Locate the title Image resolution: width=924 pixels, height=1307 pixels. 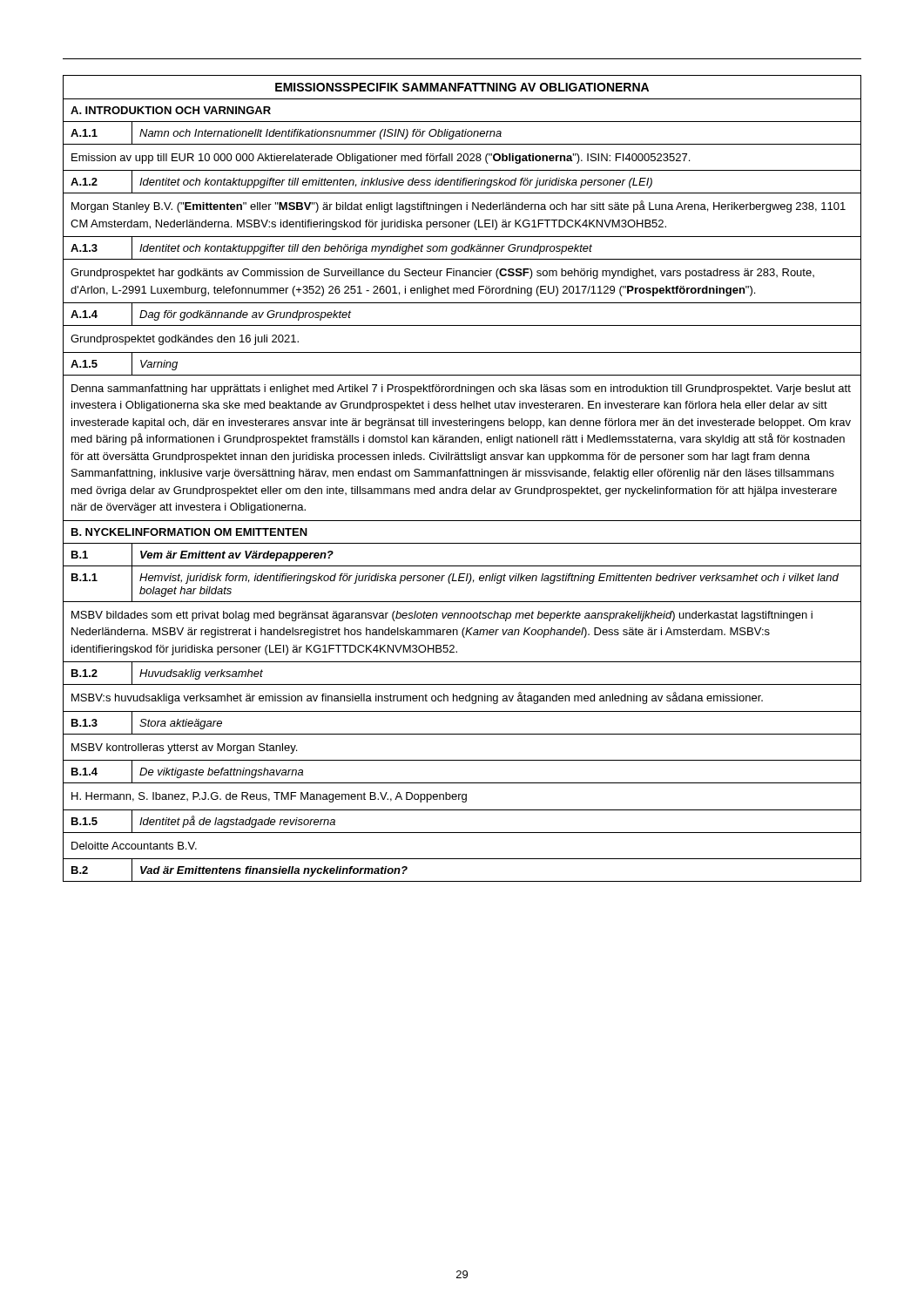click(x=462, y=87)
